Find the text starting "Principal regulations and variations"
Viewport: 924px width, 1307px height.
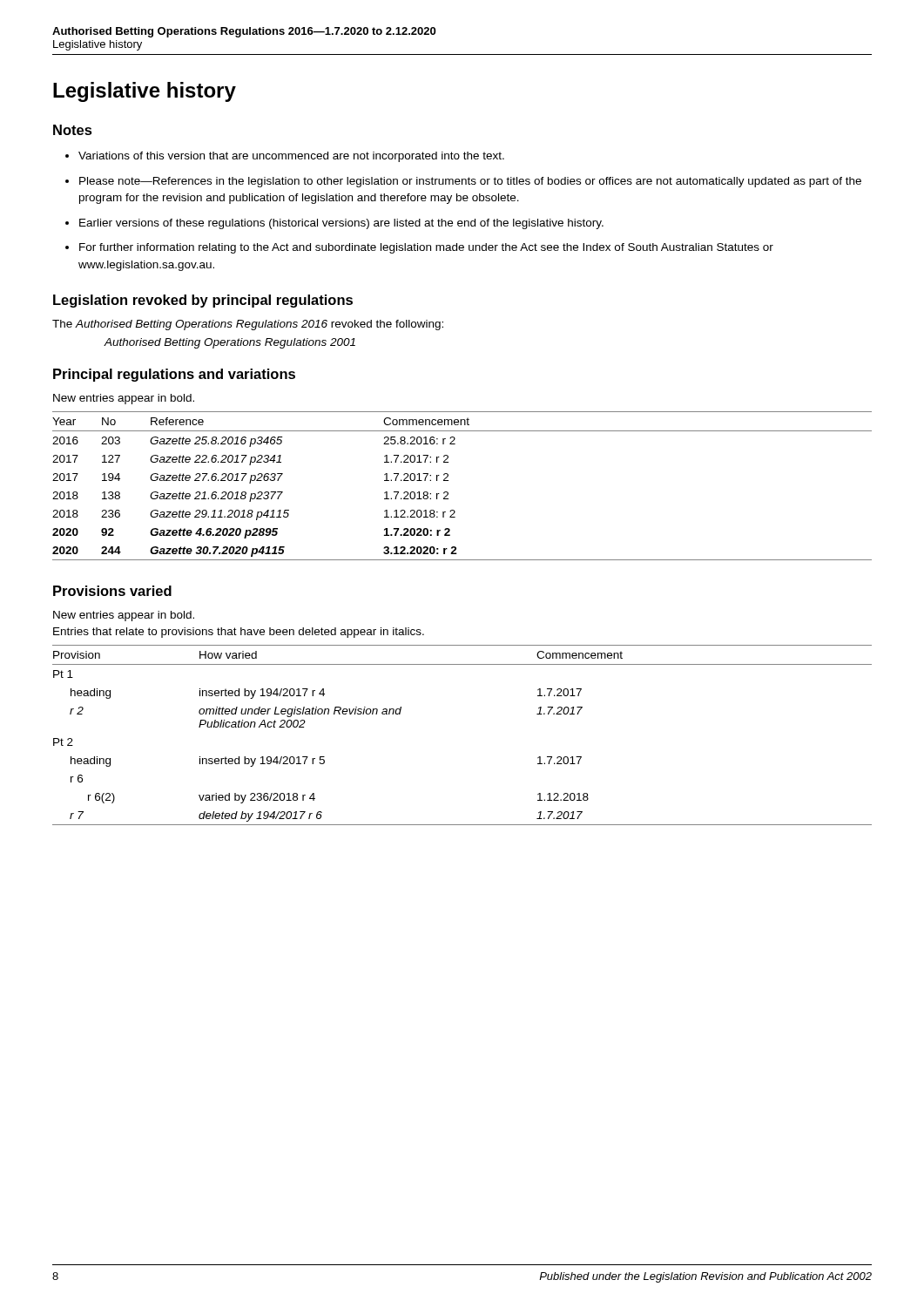click(x=174, y=375)
